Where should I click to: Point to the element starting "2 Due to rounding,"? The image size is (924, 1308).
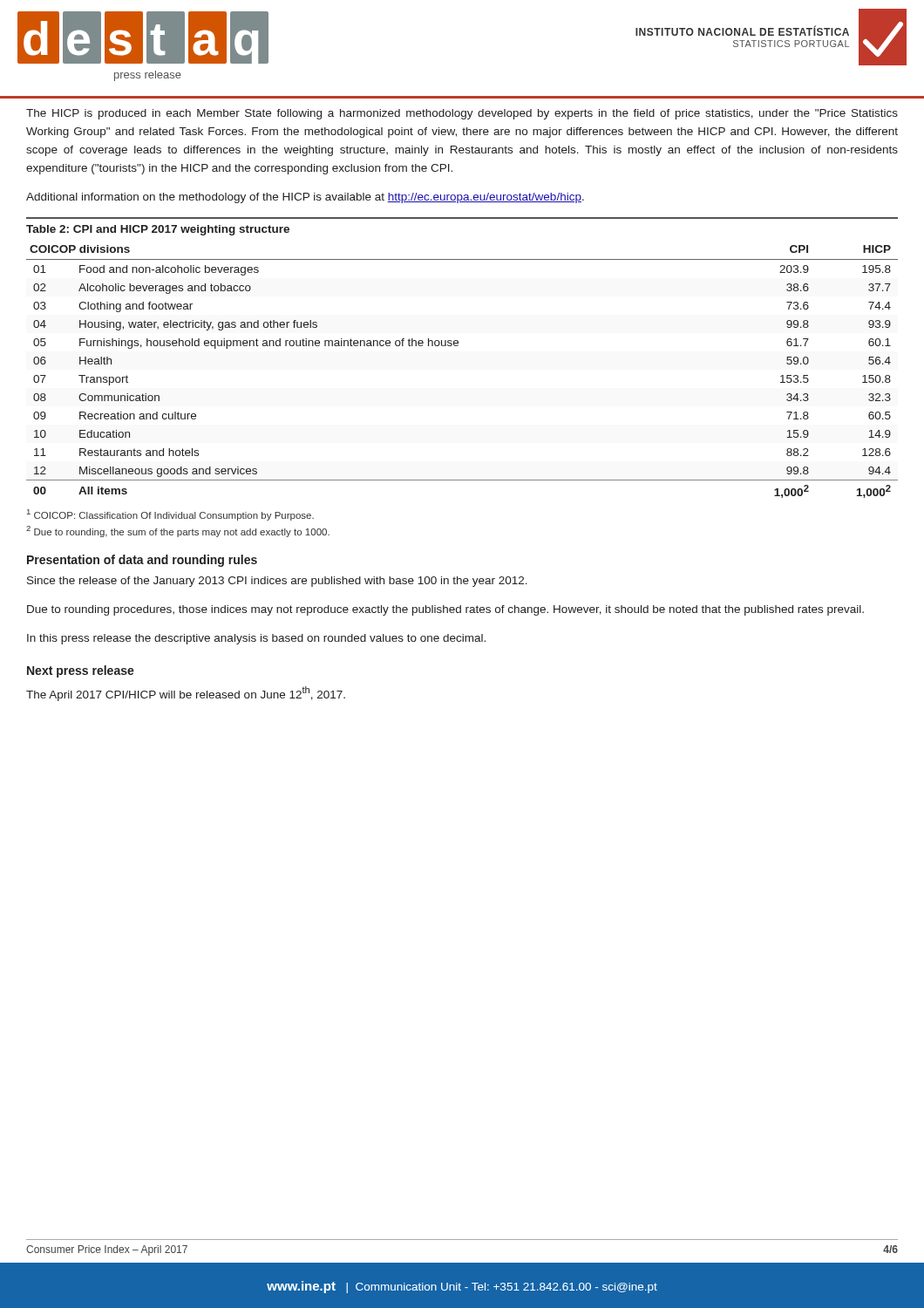(178, 530)
